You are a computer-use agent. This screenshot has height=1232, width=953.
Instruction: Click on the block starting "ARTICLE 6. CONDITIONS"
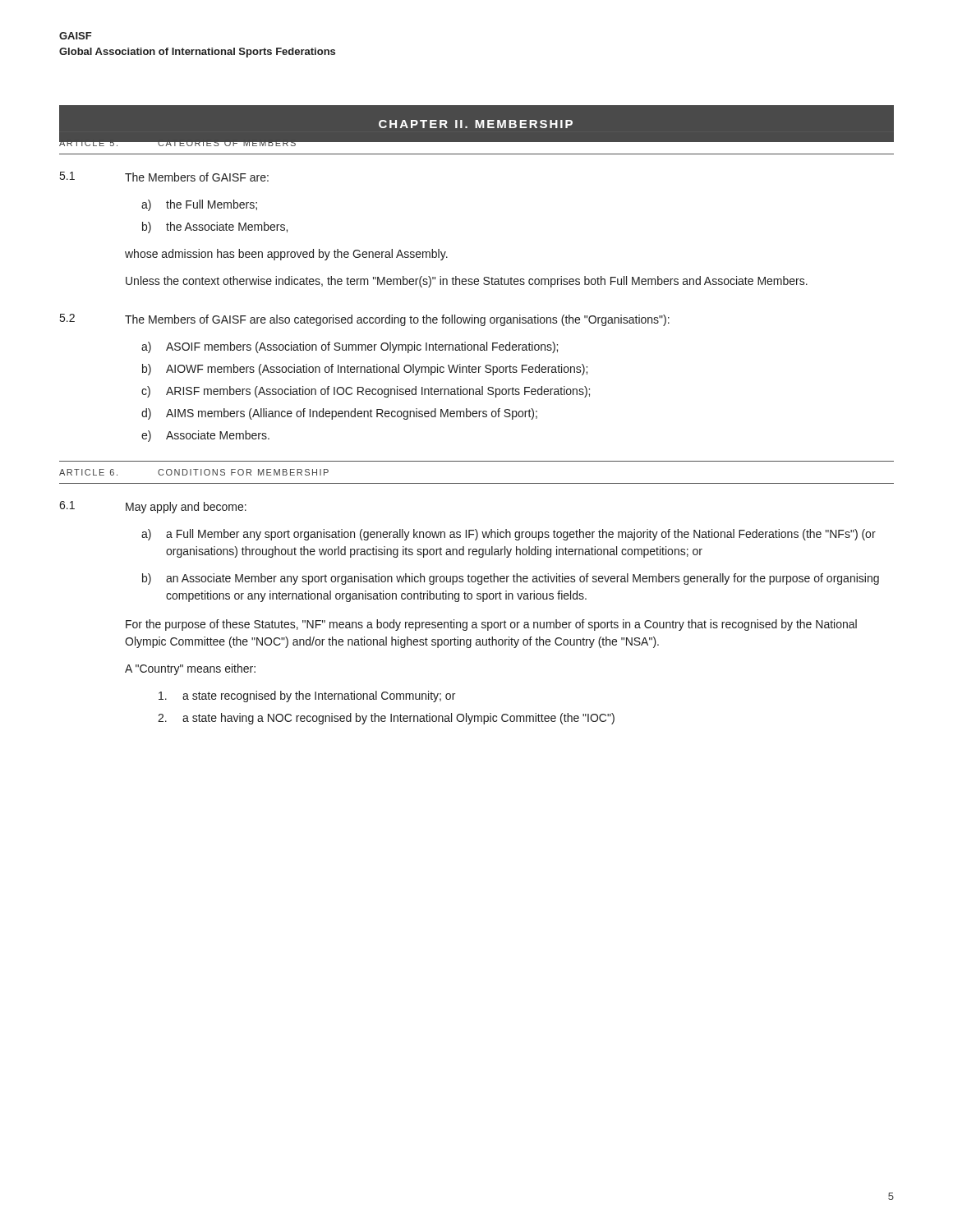point(195,472)
